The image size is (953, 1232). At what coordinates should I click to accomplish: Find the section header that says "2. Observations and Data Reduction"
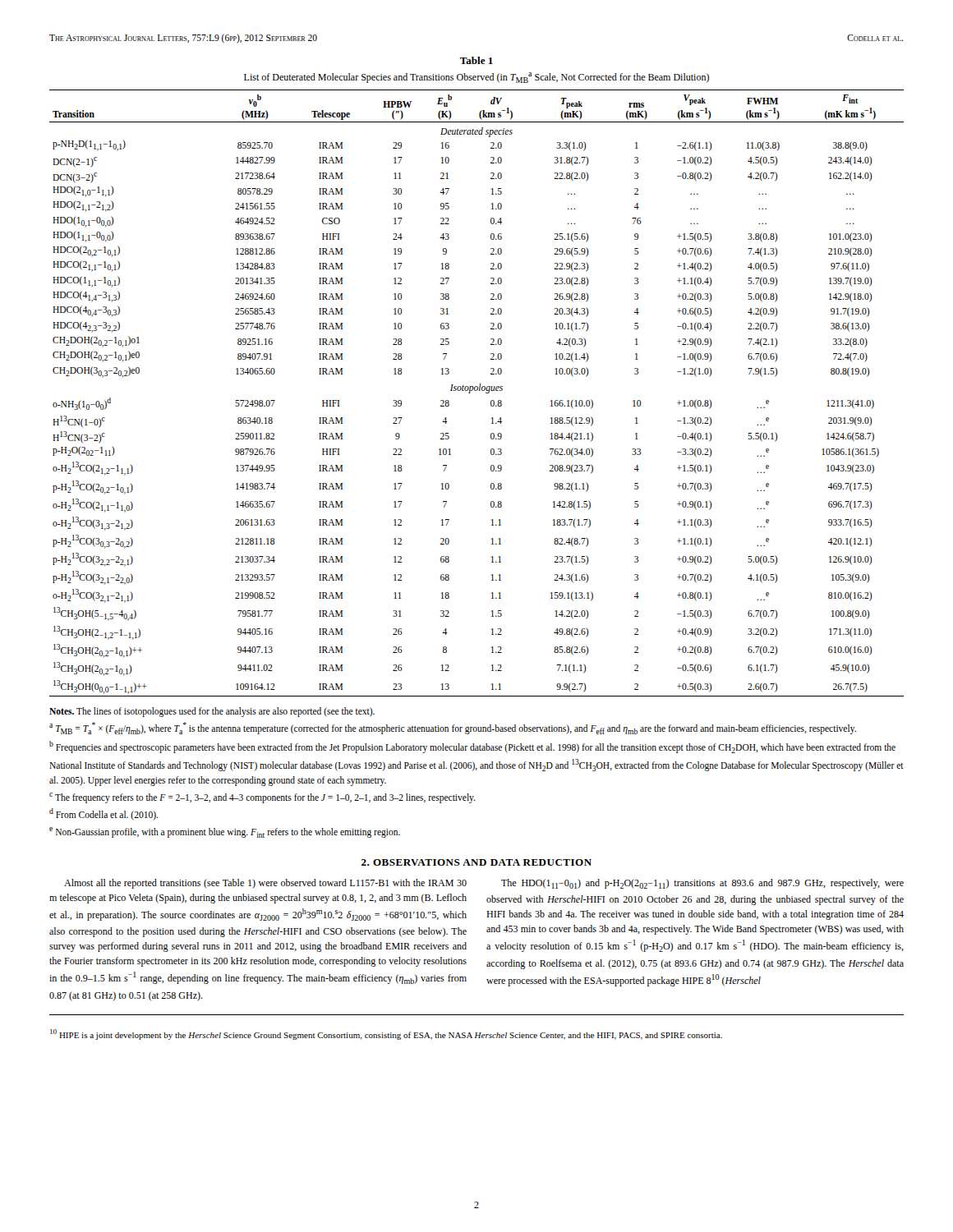pos(476,862)
